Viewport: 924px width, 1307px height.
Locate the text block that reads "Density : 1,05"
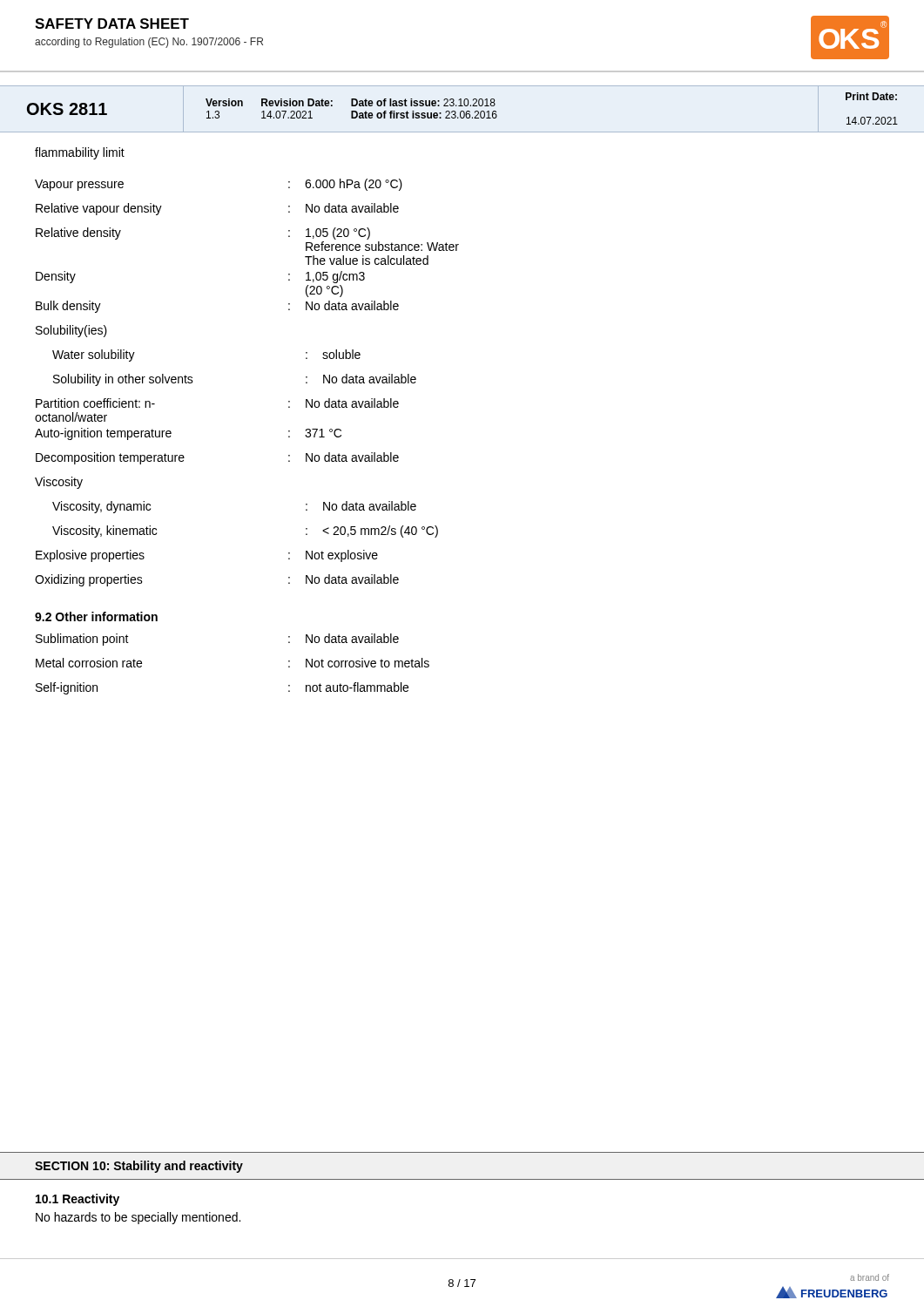coord(53,277)
